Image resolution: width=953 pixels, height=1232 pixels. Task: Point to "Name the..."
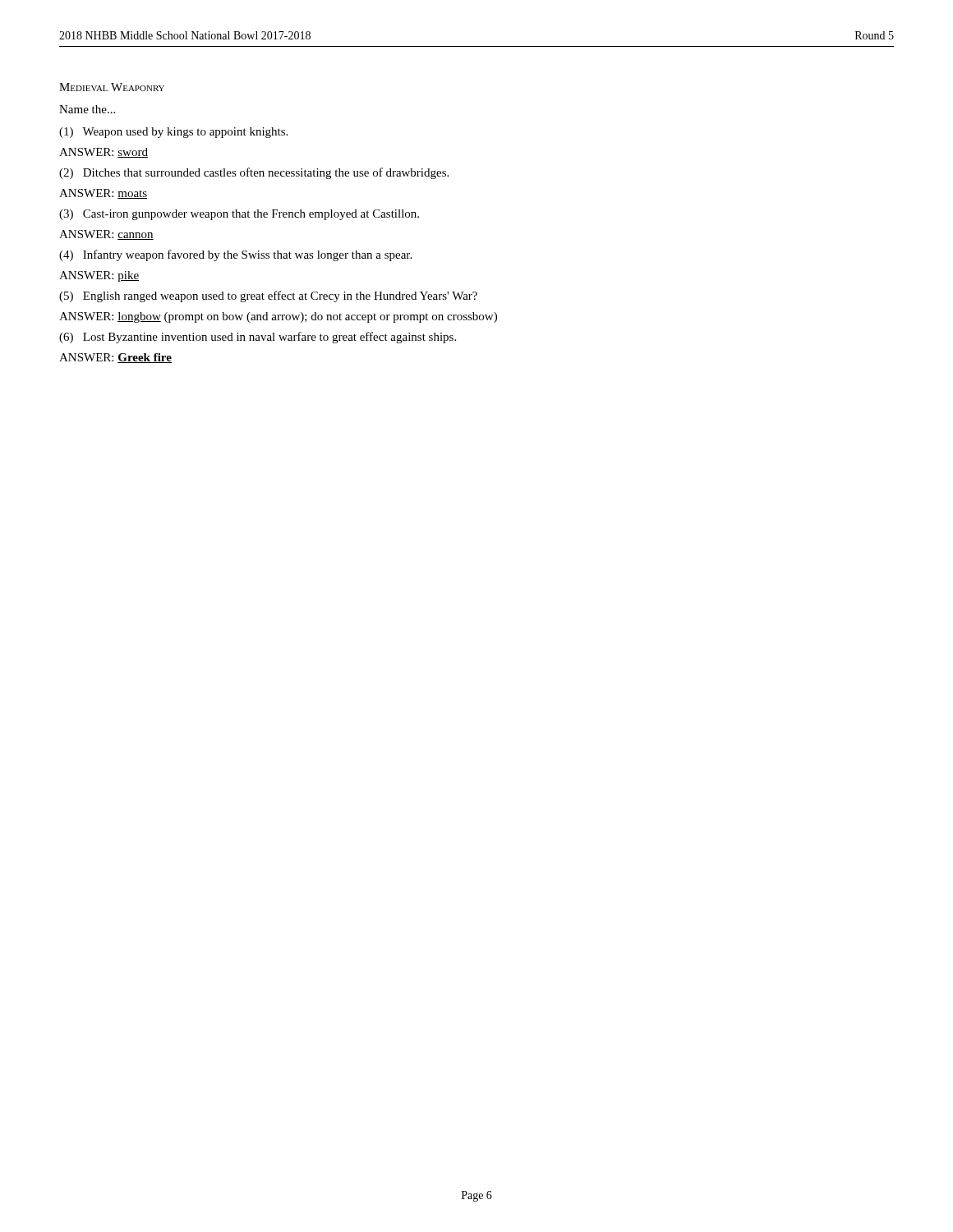88,109
